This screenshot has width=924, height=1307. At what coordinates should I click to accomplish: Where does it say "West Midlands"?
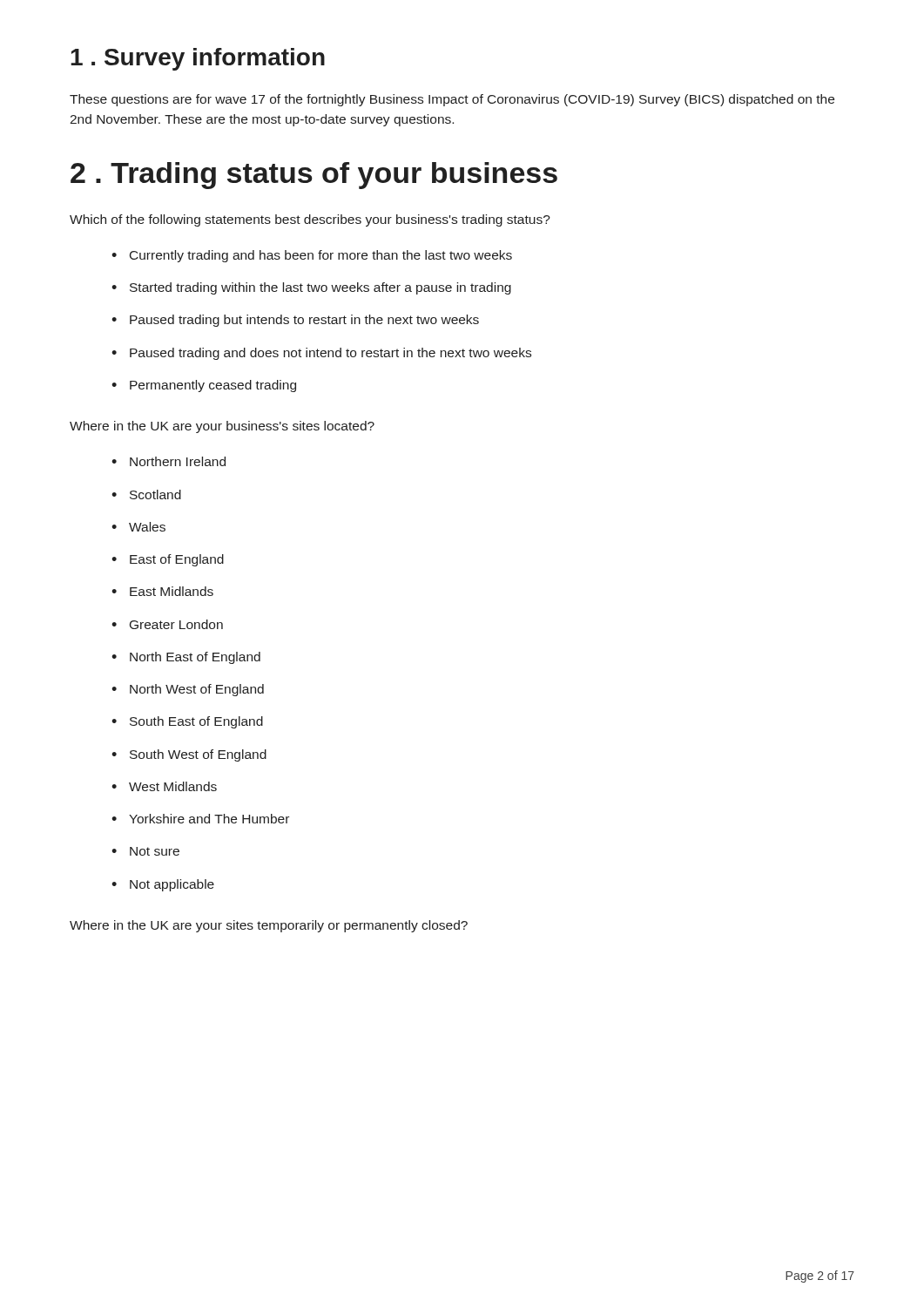[164, 786]
